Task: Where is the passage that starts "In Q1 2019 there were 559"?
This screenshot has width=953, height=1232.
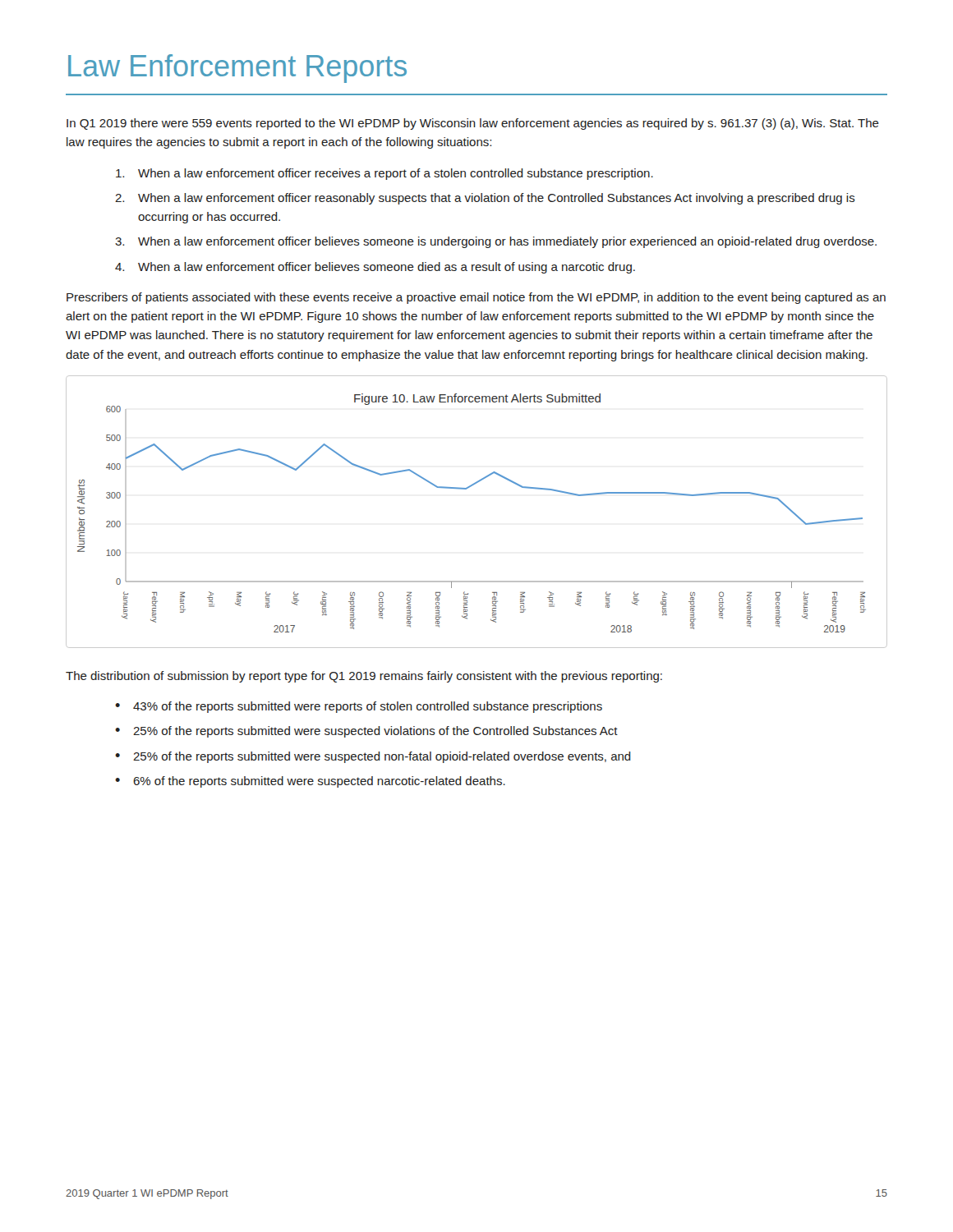Action: (x=472, y=132)
